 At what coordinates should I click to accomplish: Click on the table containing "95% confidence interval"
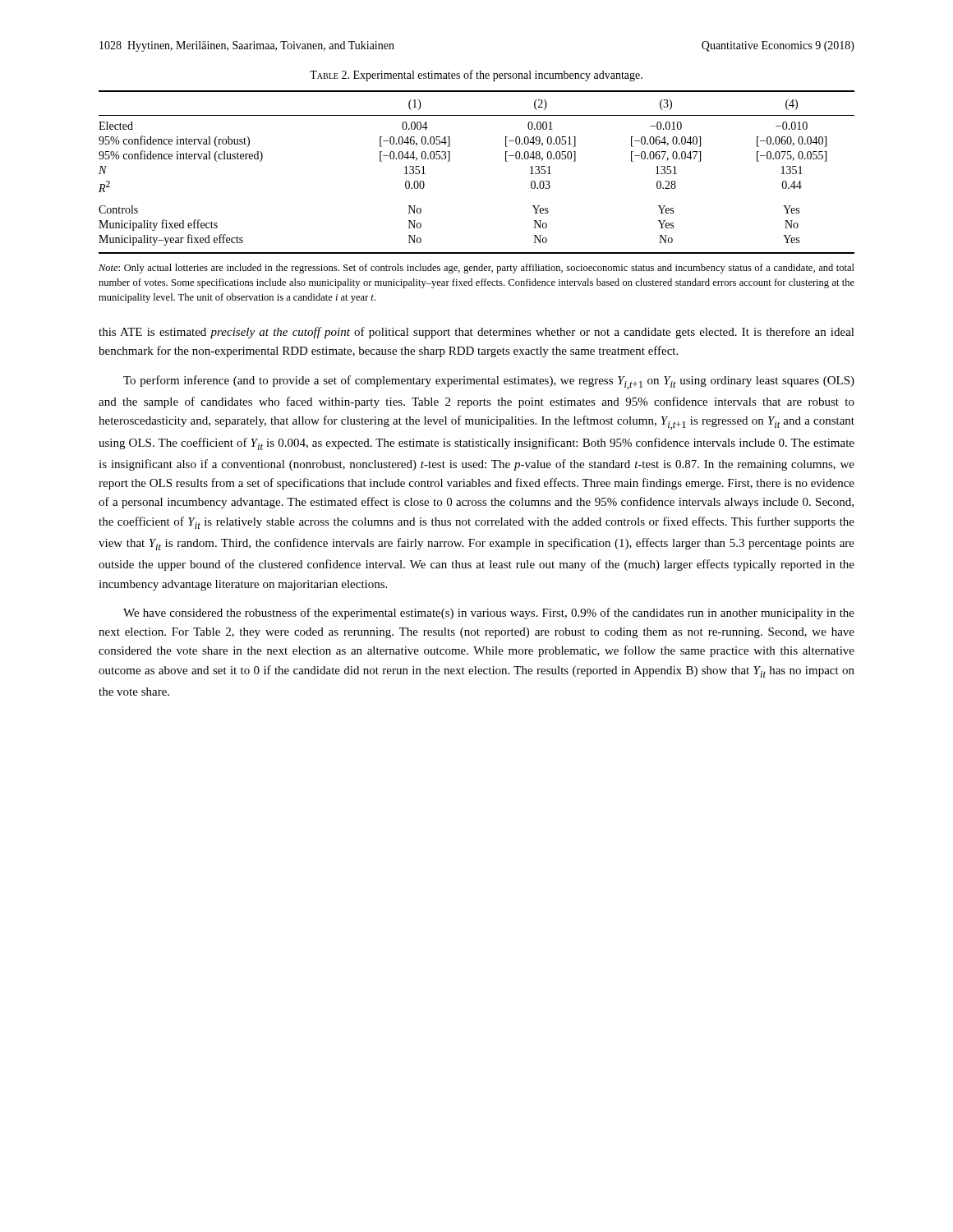tap(476, 172)
